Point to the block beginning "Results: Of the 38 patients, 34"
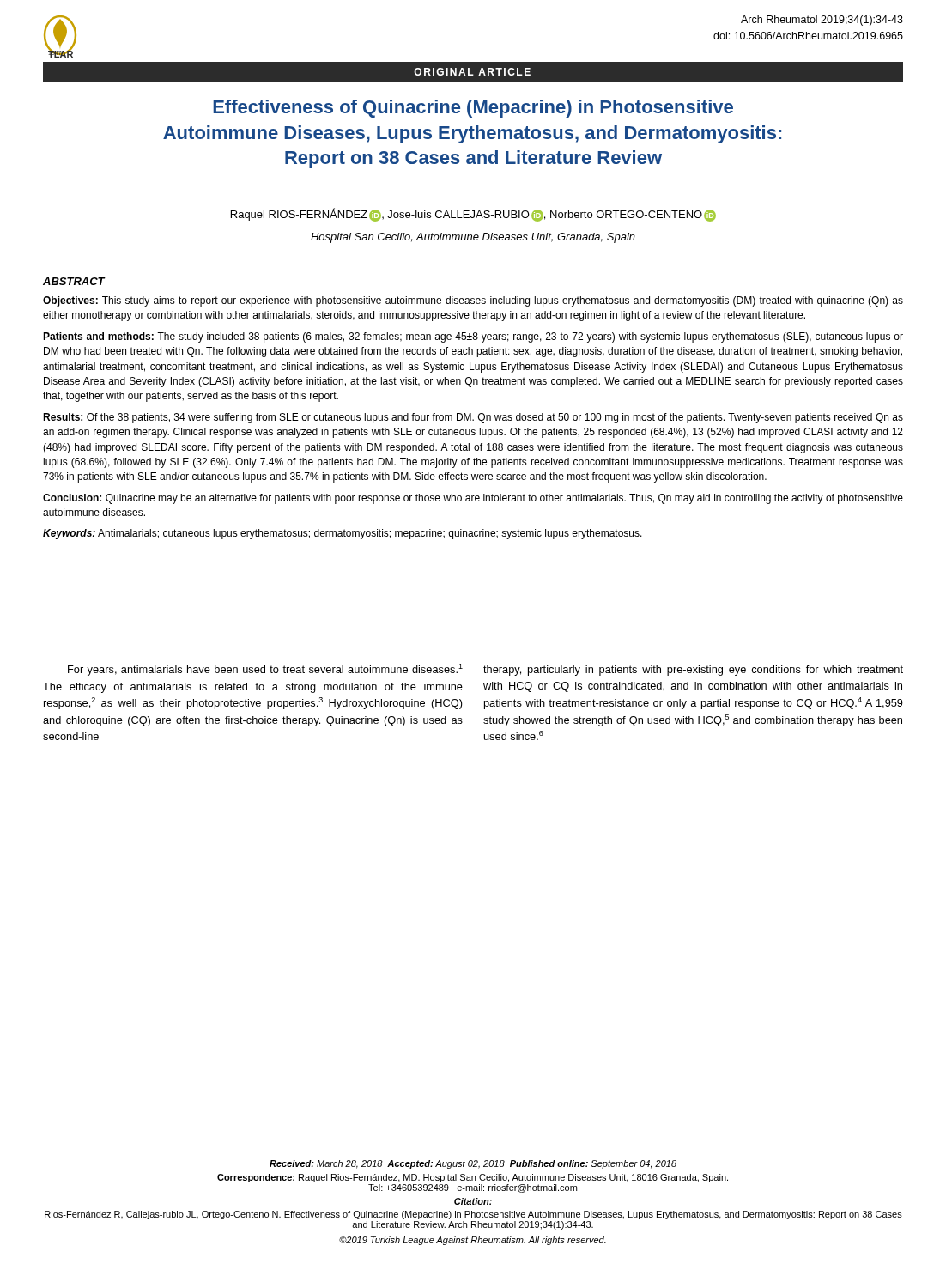This screenshot has width=946, height=1288. (473, 447)
